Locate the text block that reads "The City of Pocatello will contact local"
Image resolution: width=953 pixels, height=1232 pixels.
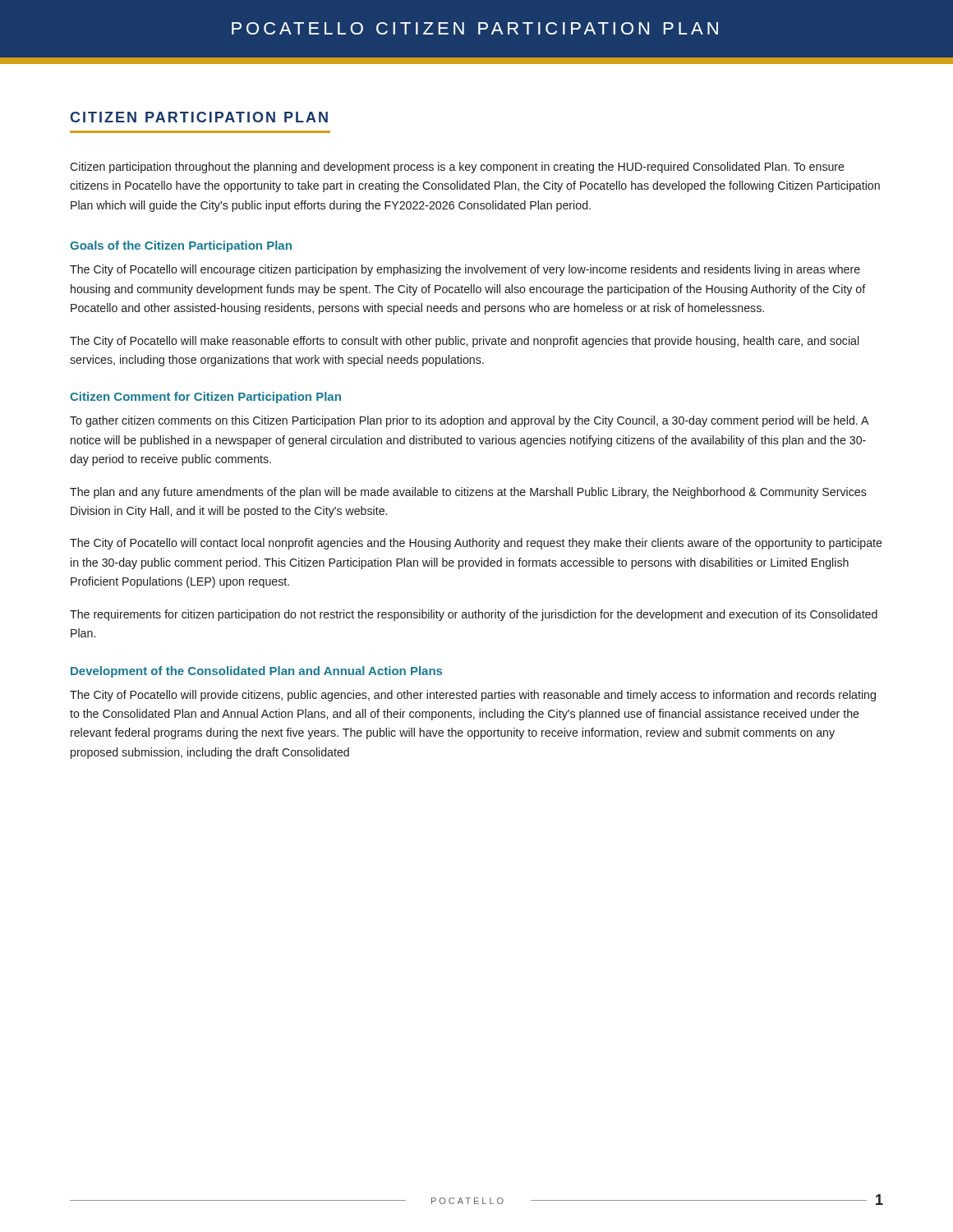(476, 563)
